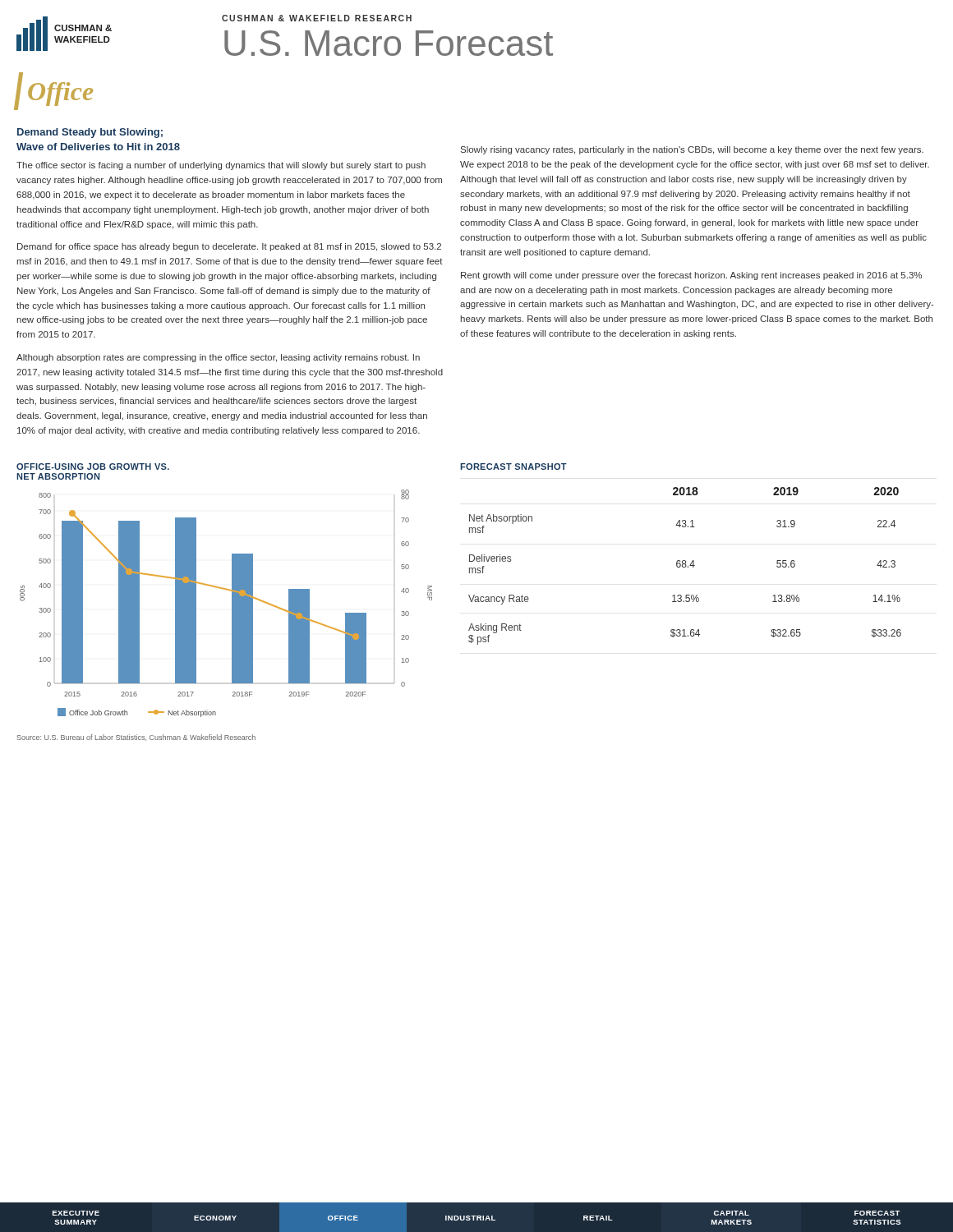Screen dimensions: 1232x953
Task: Click on the text starting "Source: U.S. Bureau of Labor"
Action: [136, 737]
